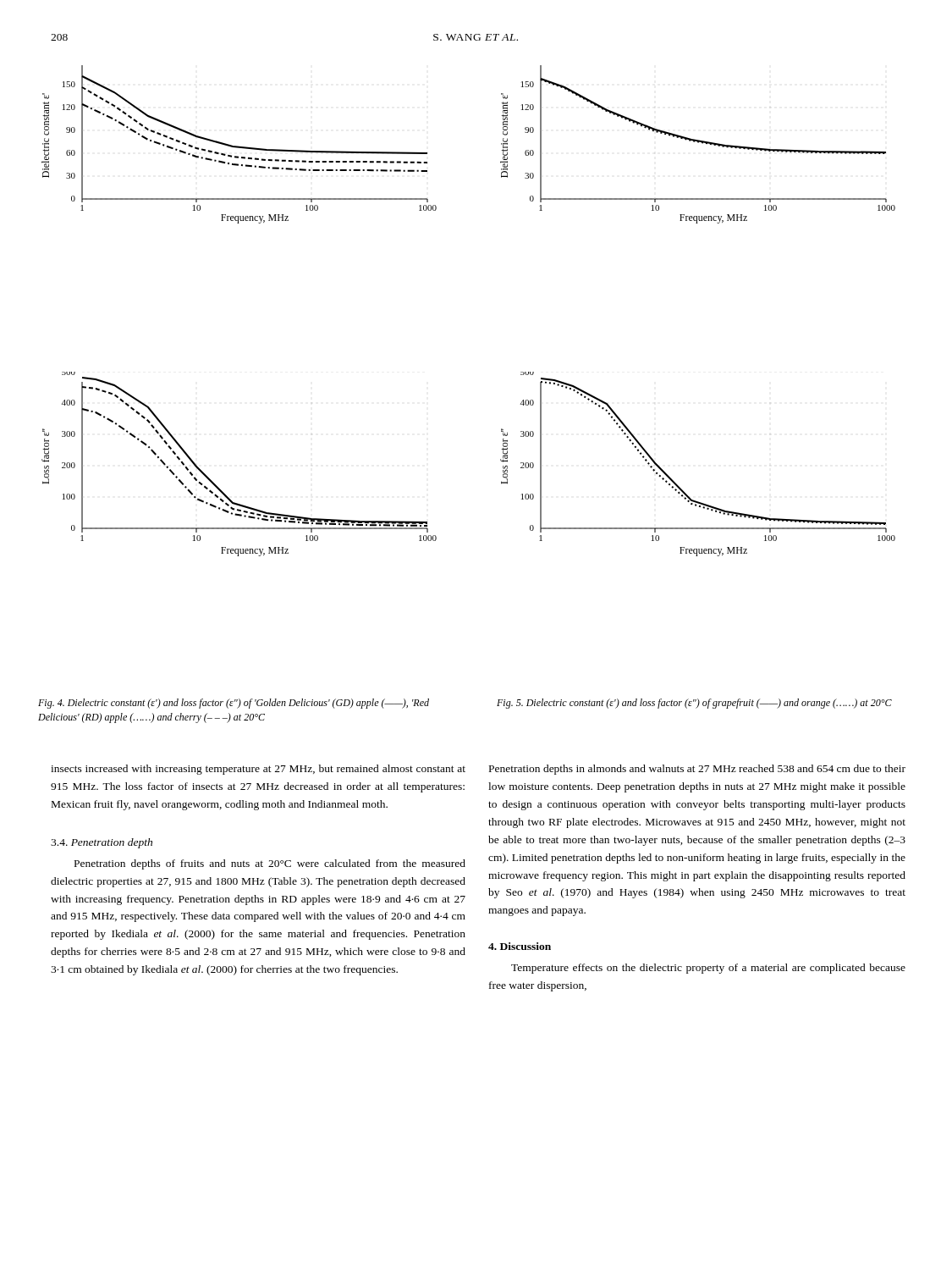Point to the block starting "4. Discussion"

click(x=520, y=946)
